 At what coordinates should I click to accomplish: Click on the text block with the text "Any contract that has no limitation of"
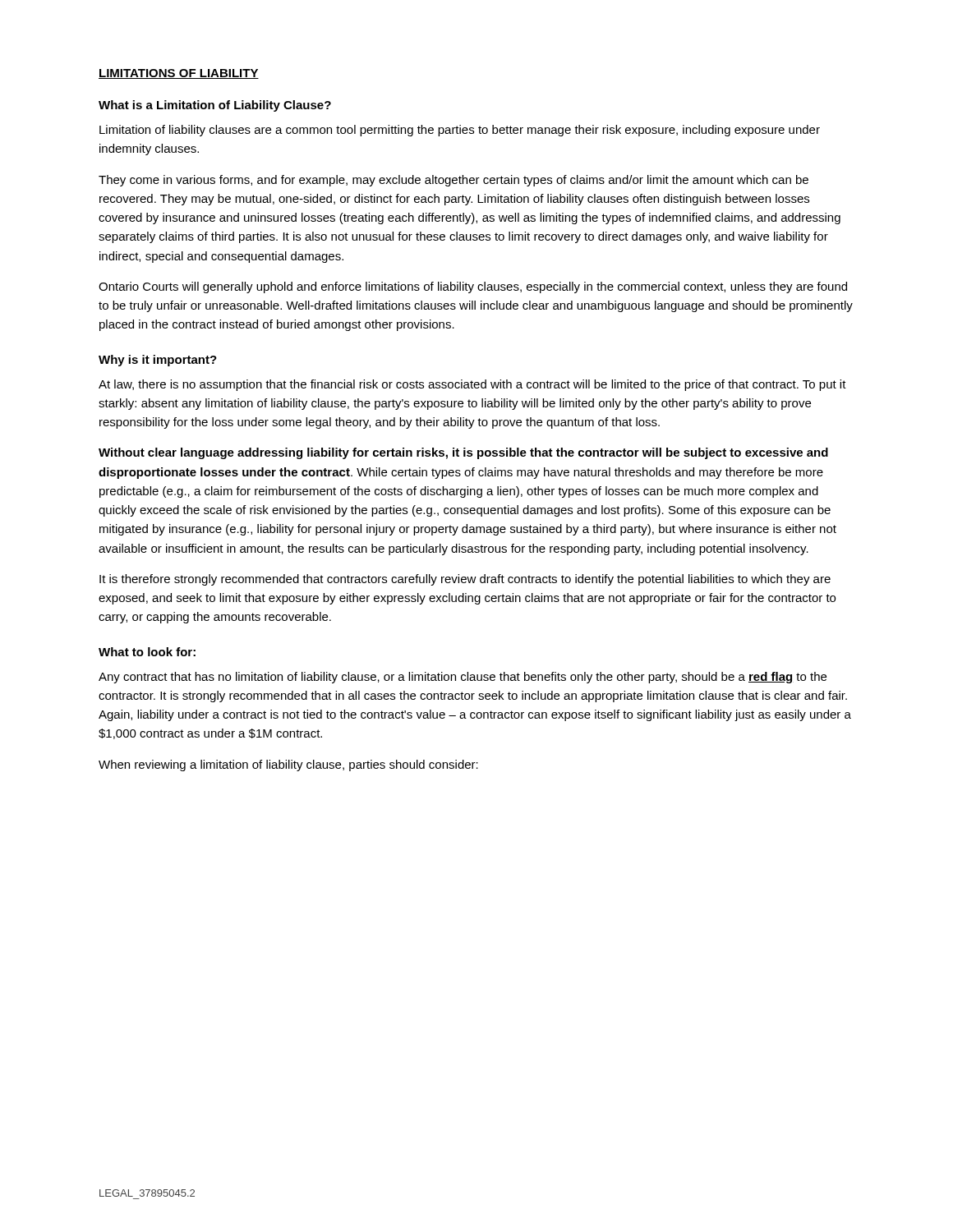475,705
